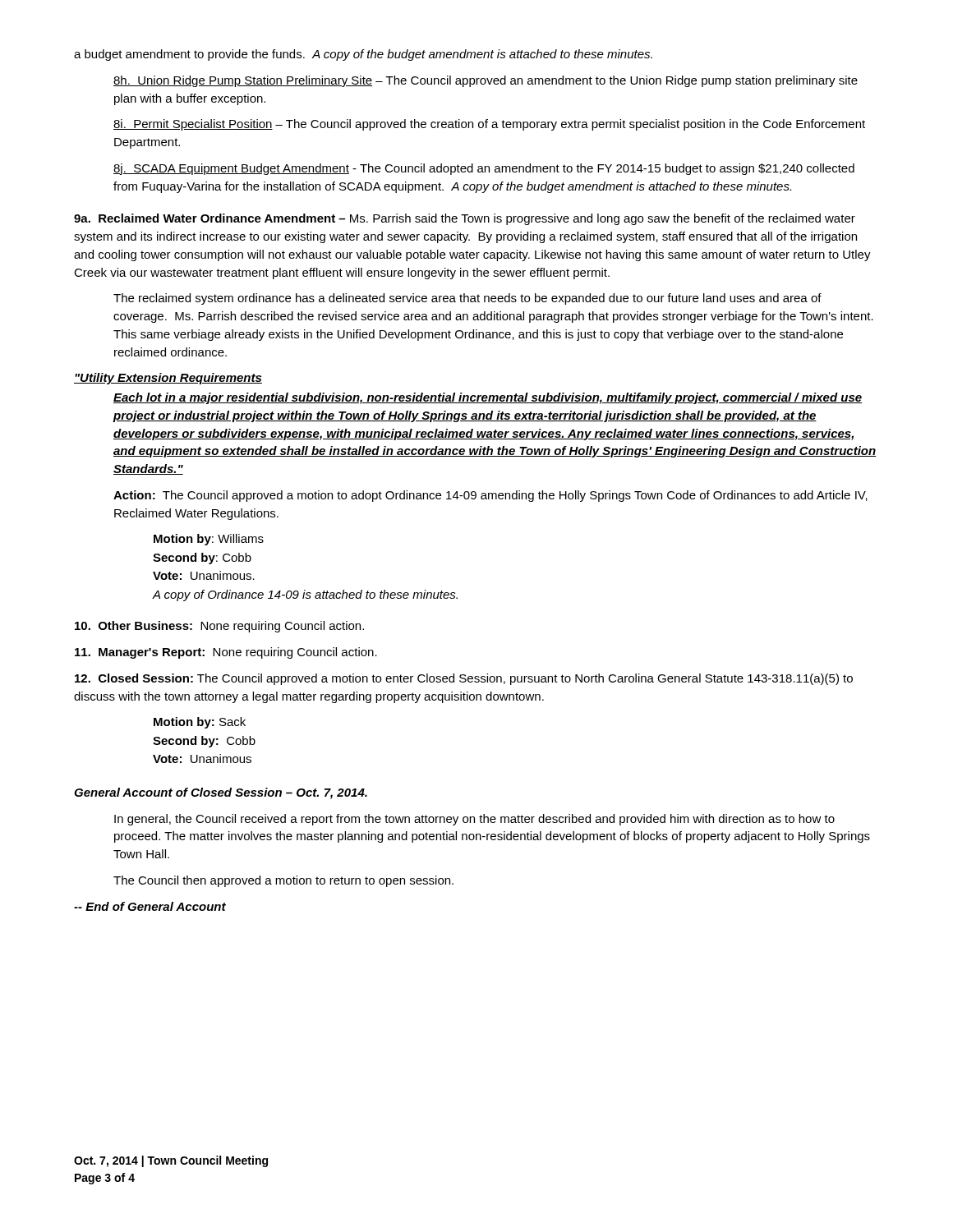
Task: Point to the block starting "In general, the"
Action: coord(492,836)
